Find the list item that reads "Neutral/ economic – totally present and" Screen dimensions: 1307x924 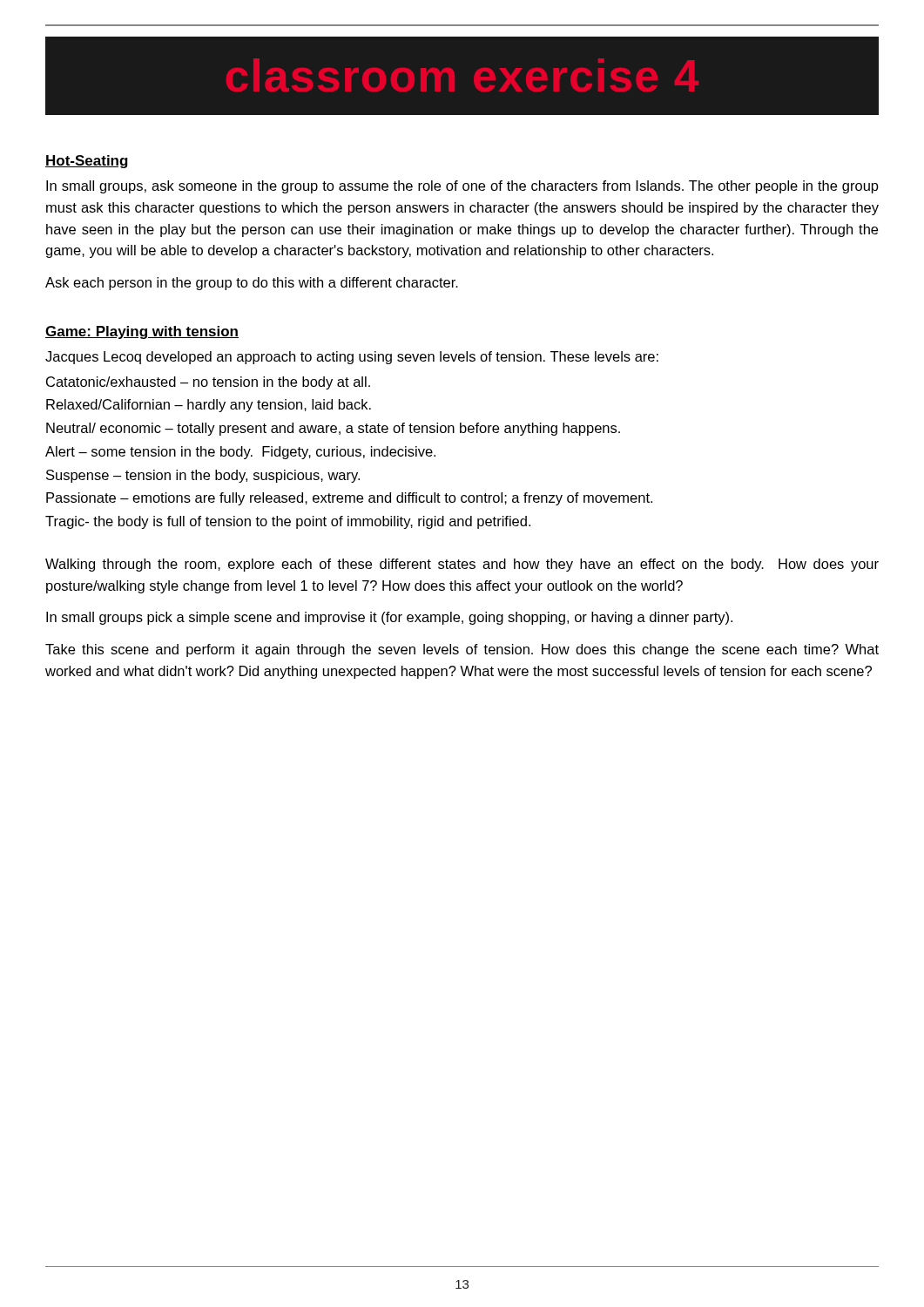[462, 428]
